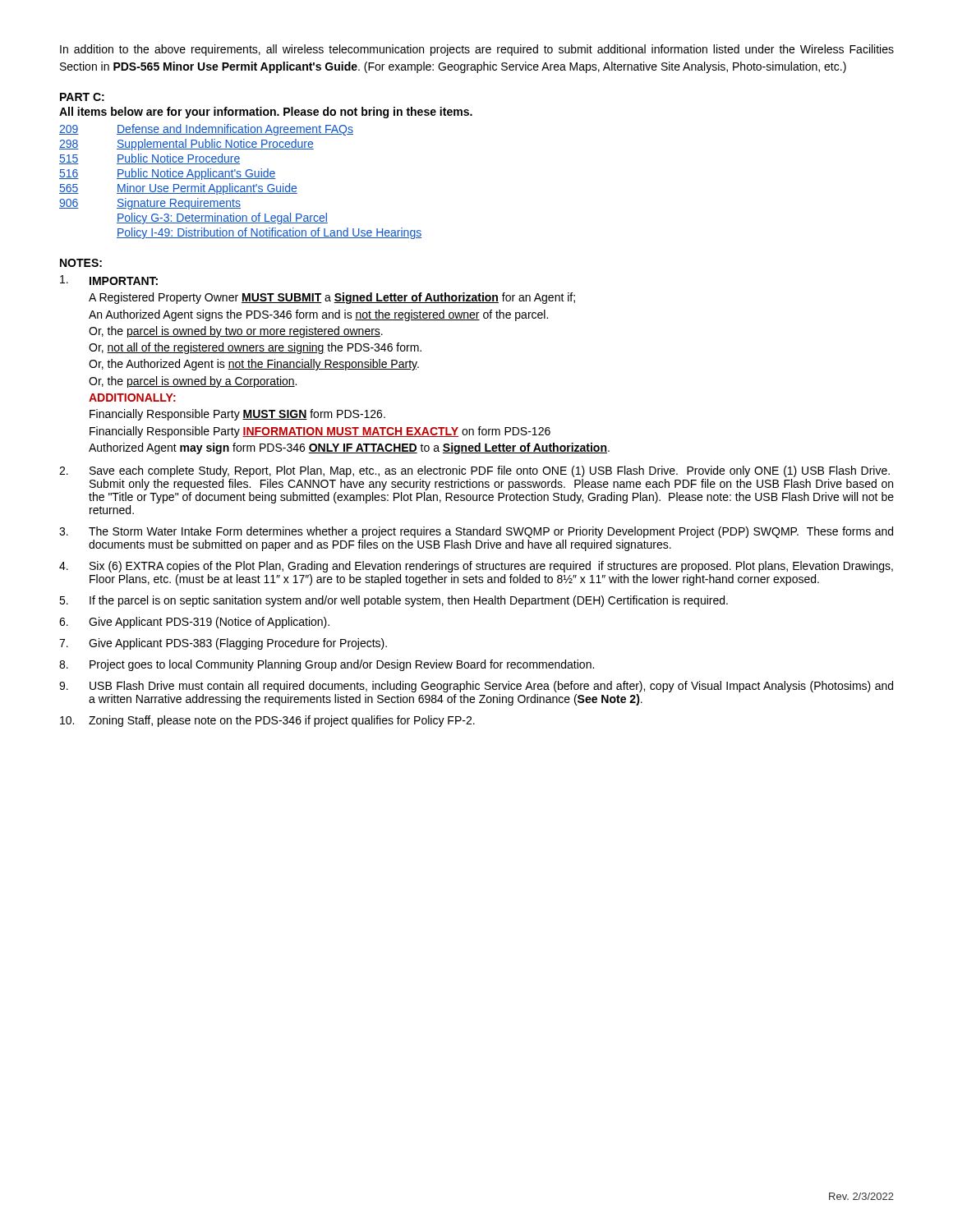Locate the list item that says "7. Give Applicant PDS-383 (Flagging"
The width and height of the screenshot is (953, 1232).
click(223, 644)
